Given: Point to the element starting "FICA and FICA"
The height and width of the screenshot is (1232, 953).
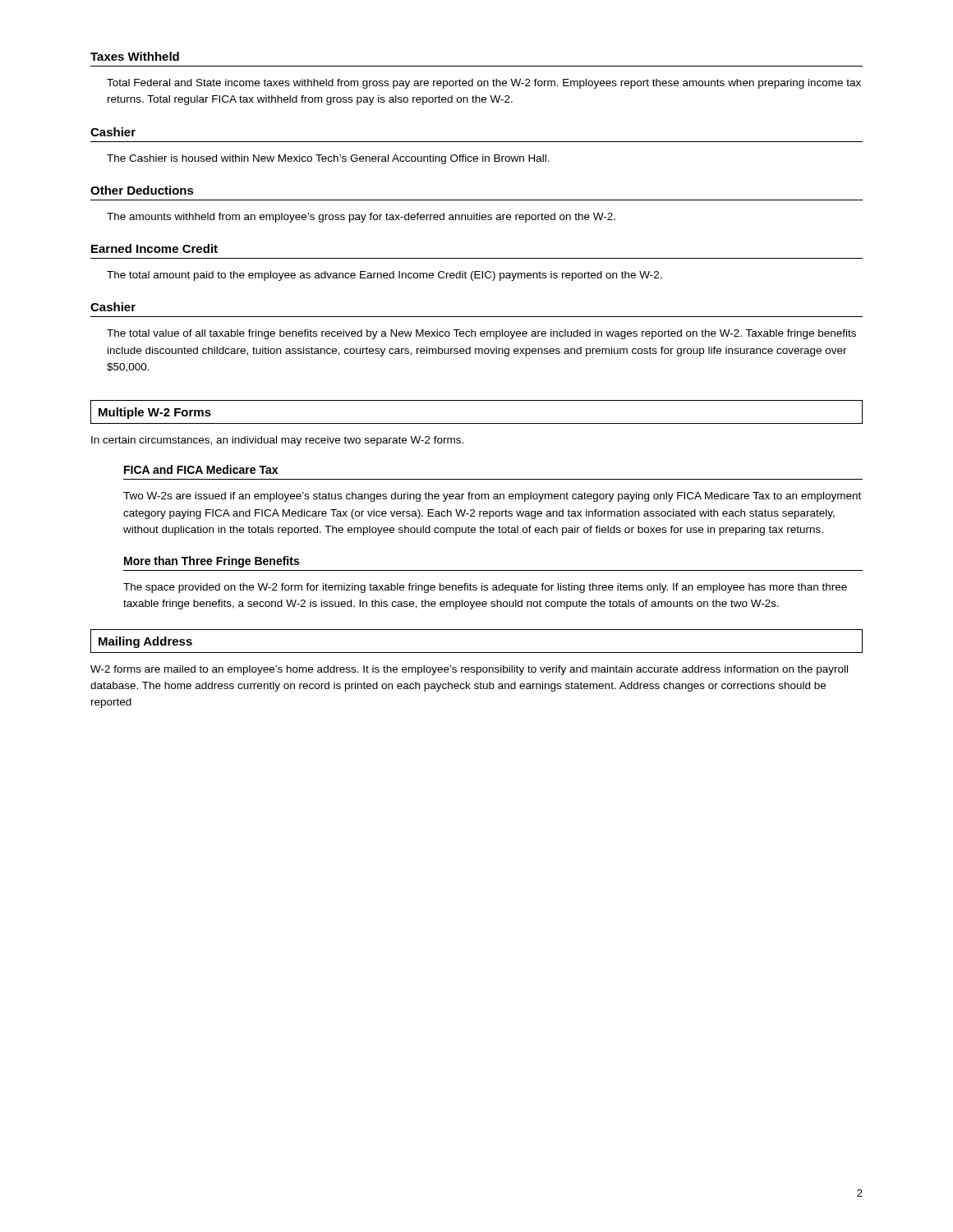Looking at the screenshot, I should (x=493, y=472).
